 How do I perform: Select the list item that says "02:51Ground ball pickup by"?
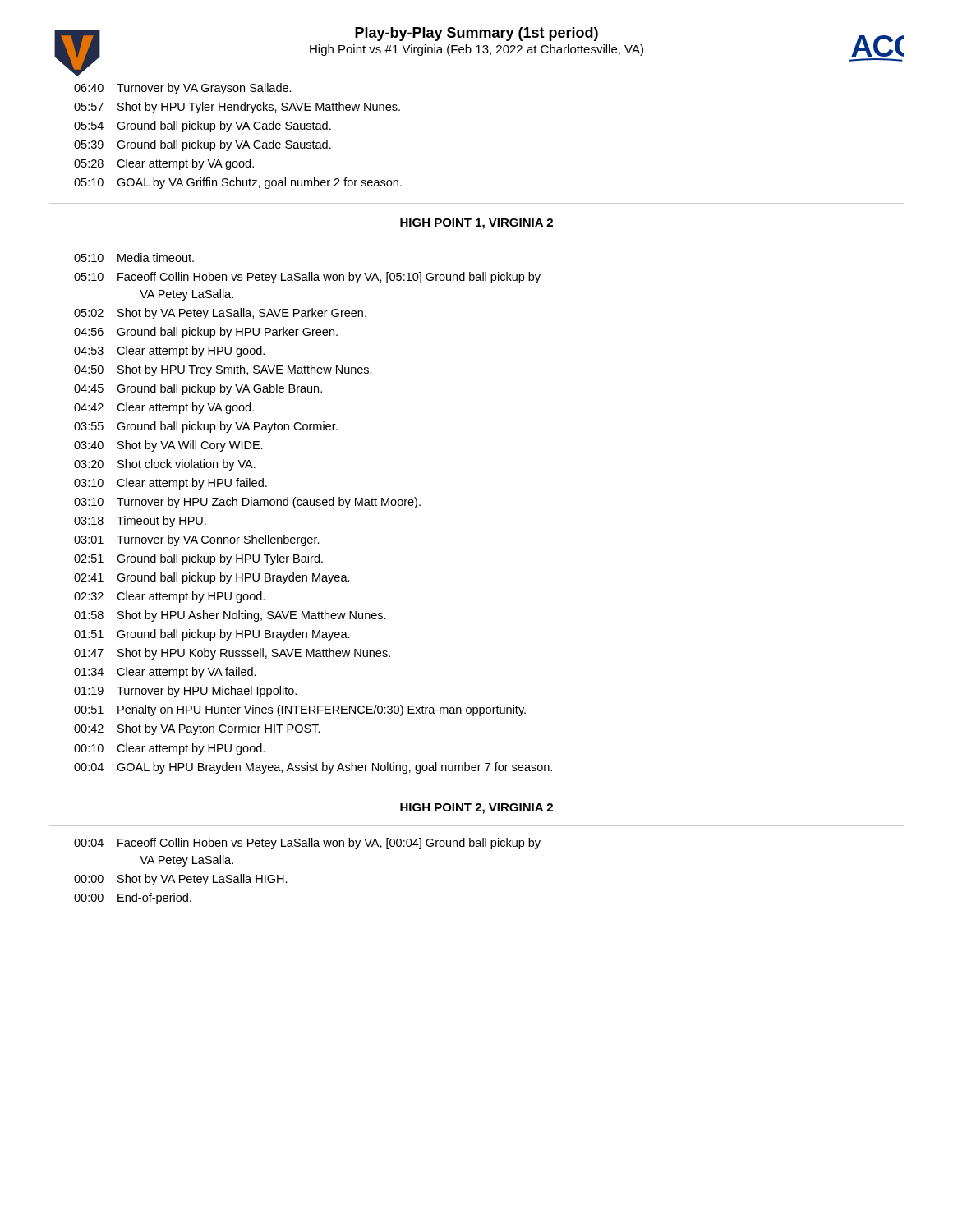[198, 559]
